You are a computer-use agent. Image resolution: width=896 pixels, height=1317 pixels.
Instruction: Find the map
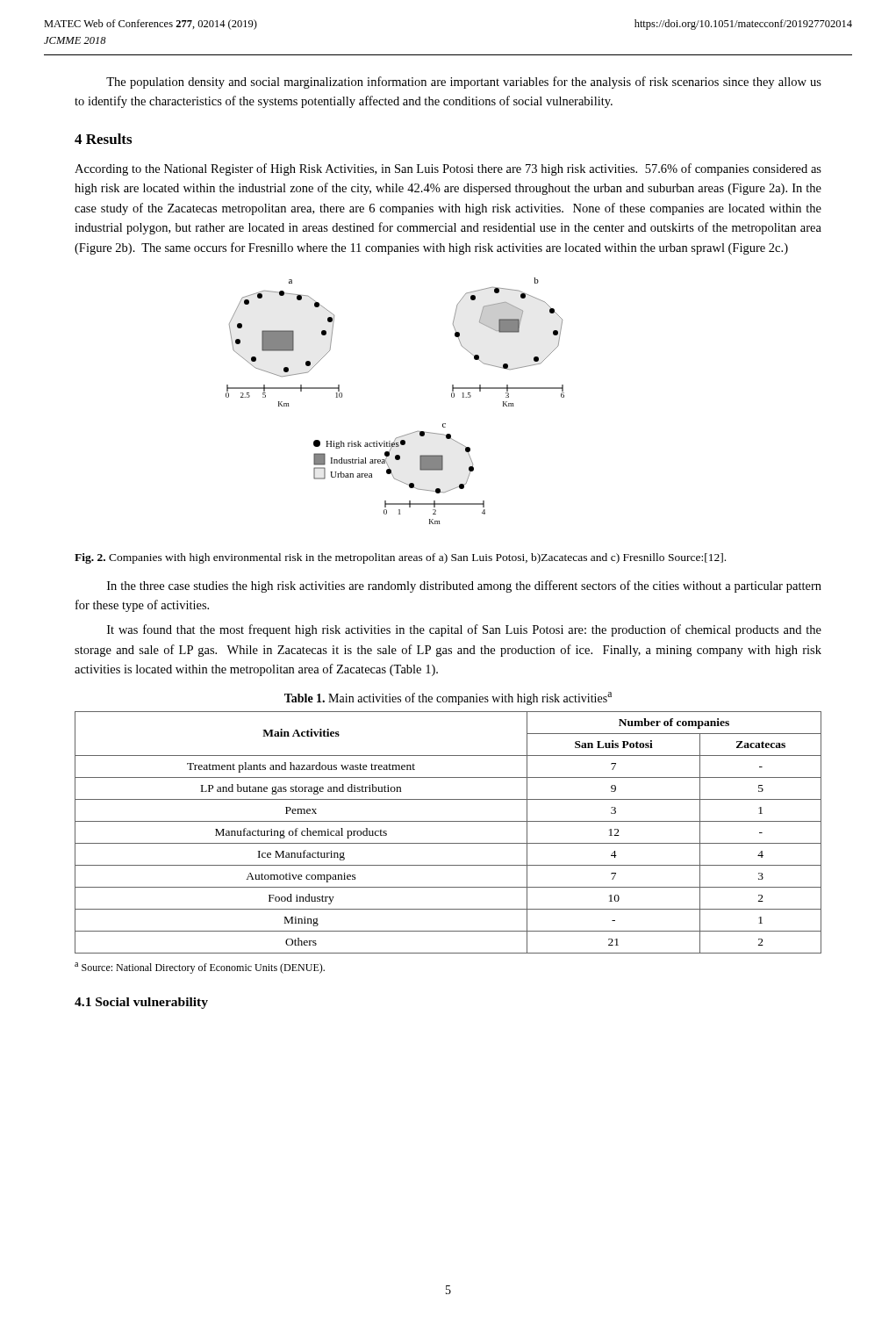coord(448,408)
